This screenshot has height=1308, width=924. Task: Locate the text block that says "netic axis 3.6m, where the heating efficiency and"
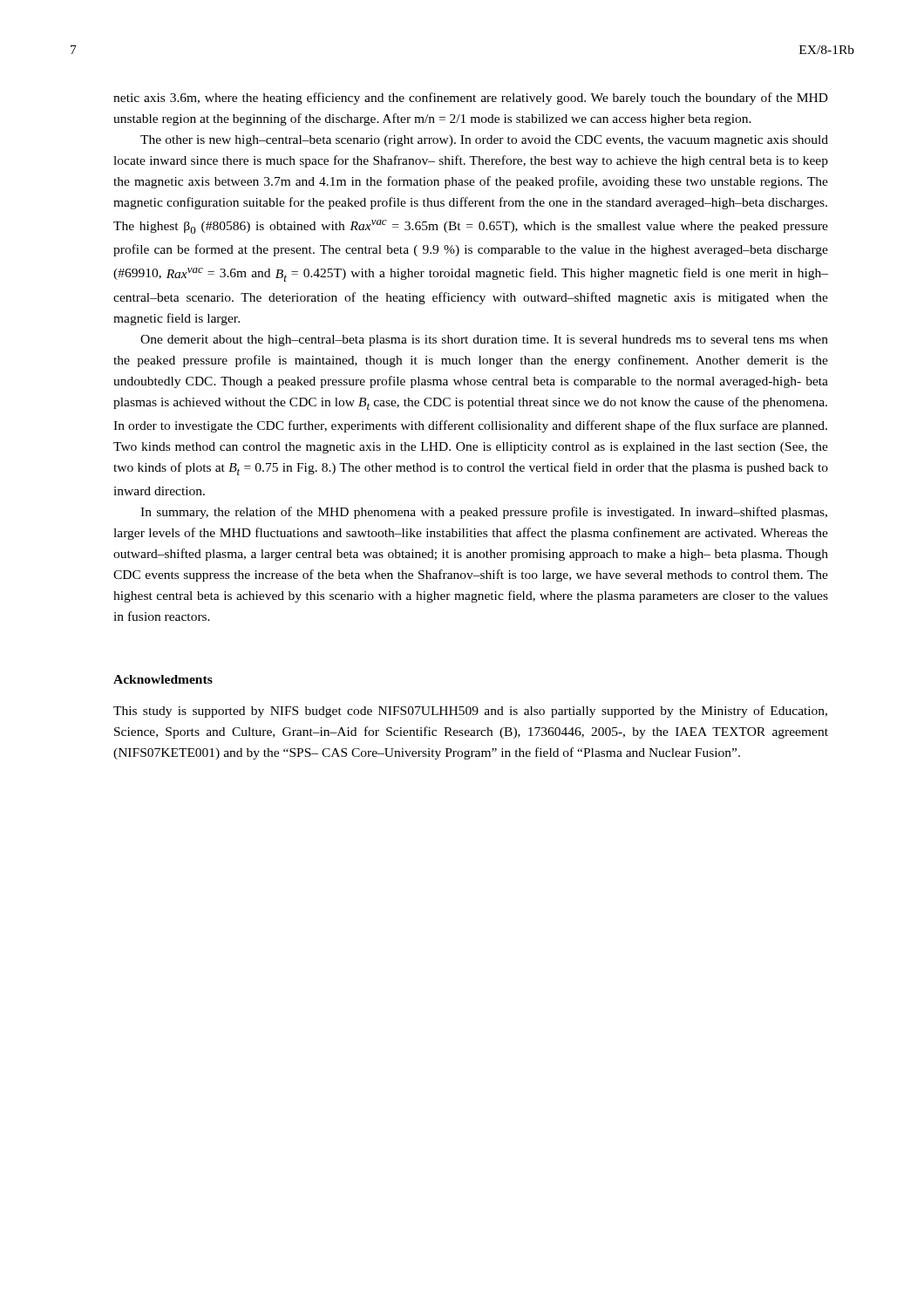[471, 108]
